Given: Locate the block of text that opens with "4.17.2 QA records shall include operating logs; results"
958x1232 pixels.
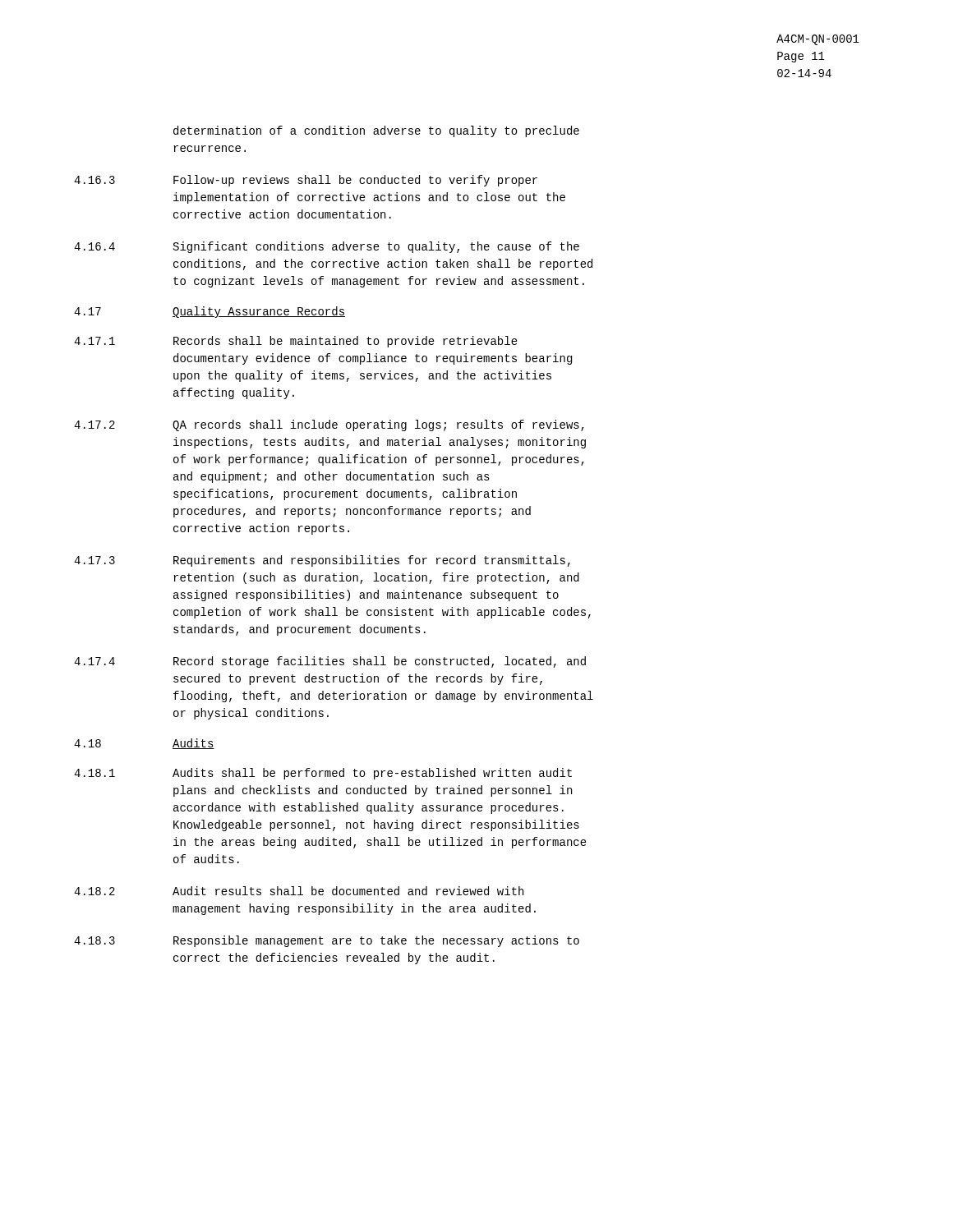Looking at the screenshot, I should click(x=479, y=478).
